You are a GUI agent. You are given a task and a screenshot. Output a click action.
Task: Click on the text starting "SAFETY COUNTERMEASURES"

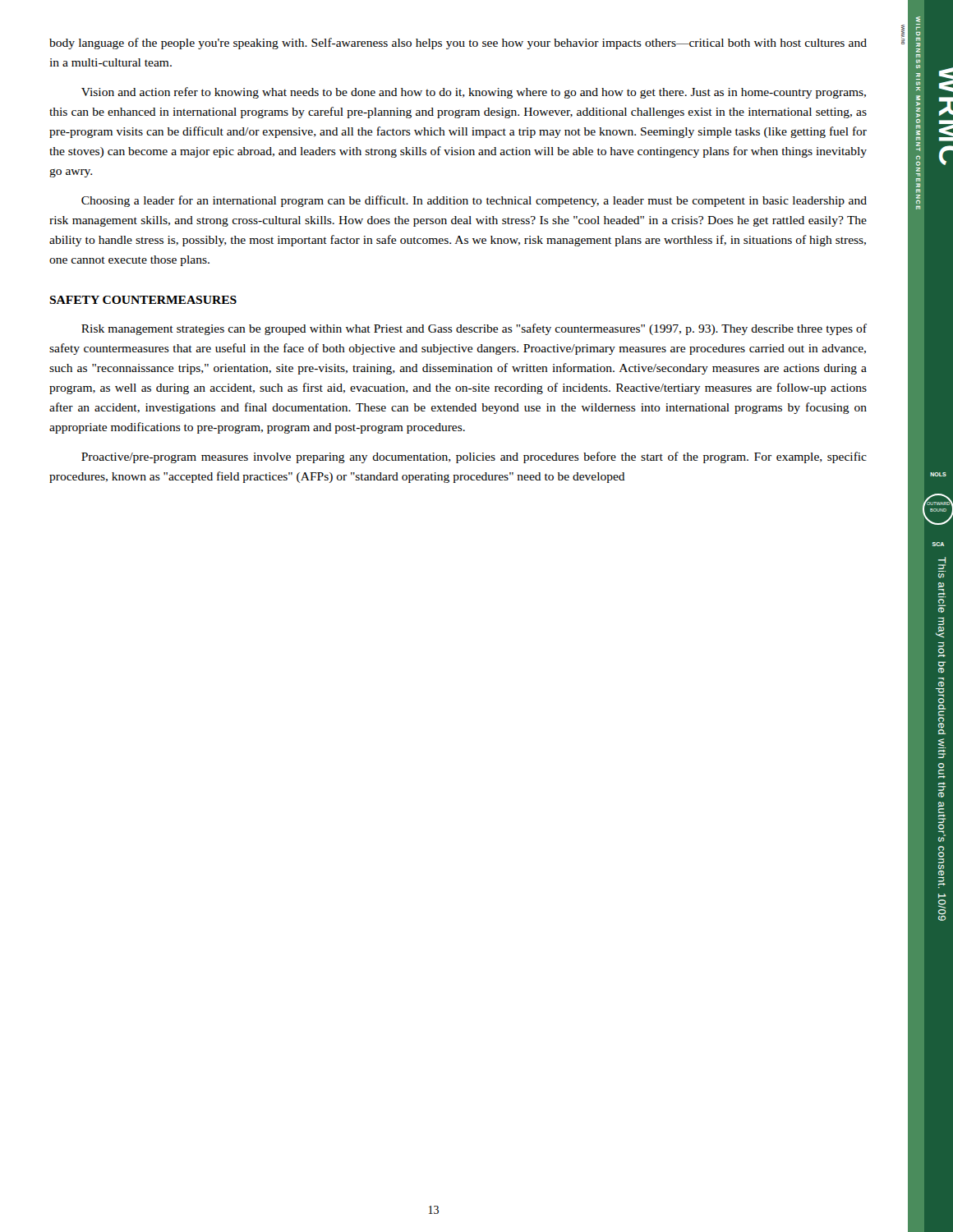tap(143, 299)
